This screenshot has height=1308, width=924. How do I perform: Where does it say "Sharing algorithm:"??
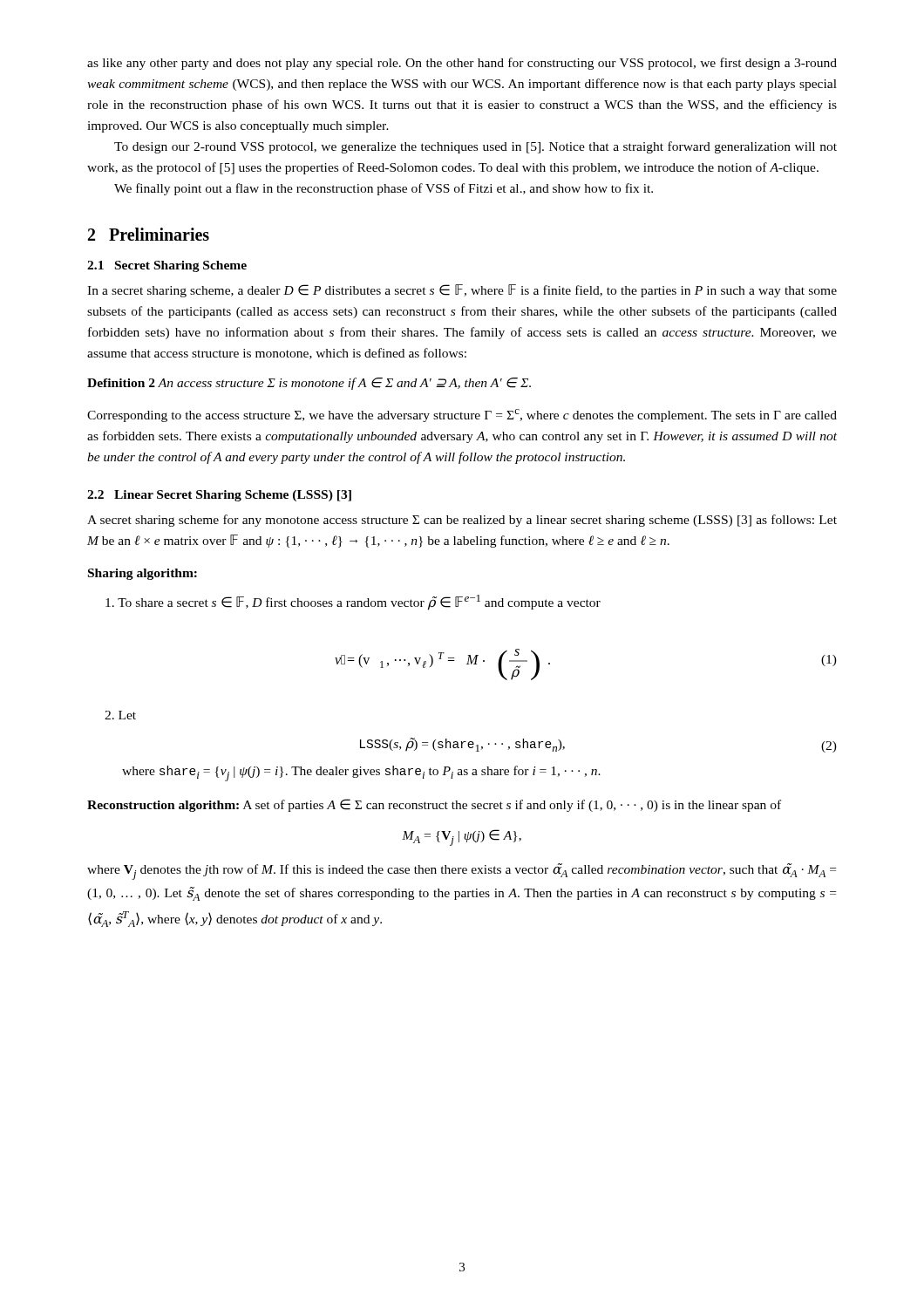(143, 573)
